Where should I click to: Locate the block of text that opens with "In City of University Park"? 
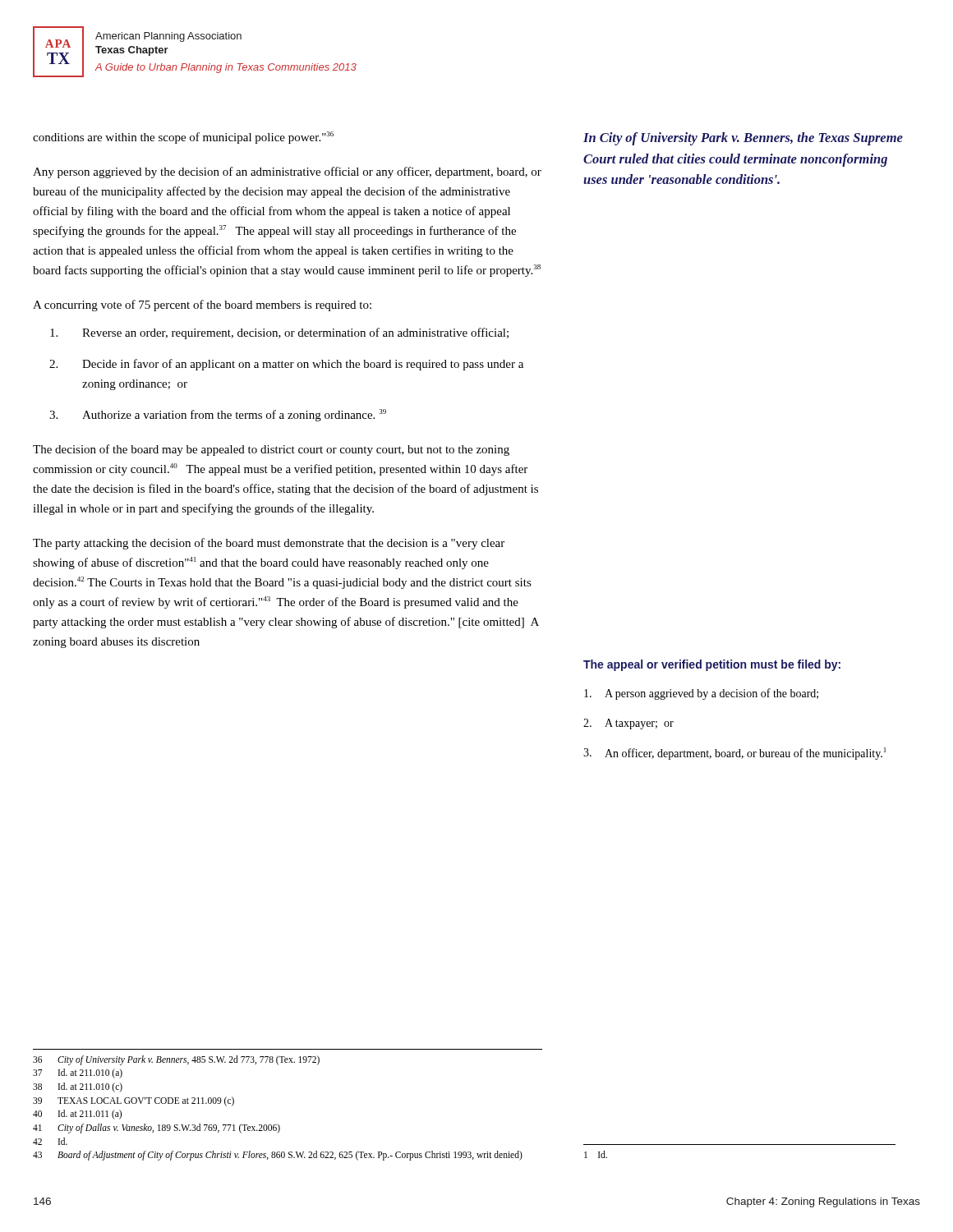click(x=743, y=159)
